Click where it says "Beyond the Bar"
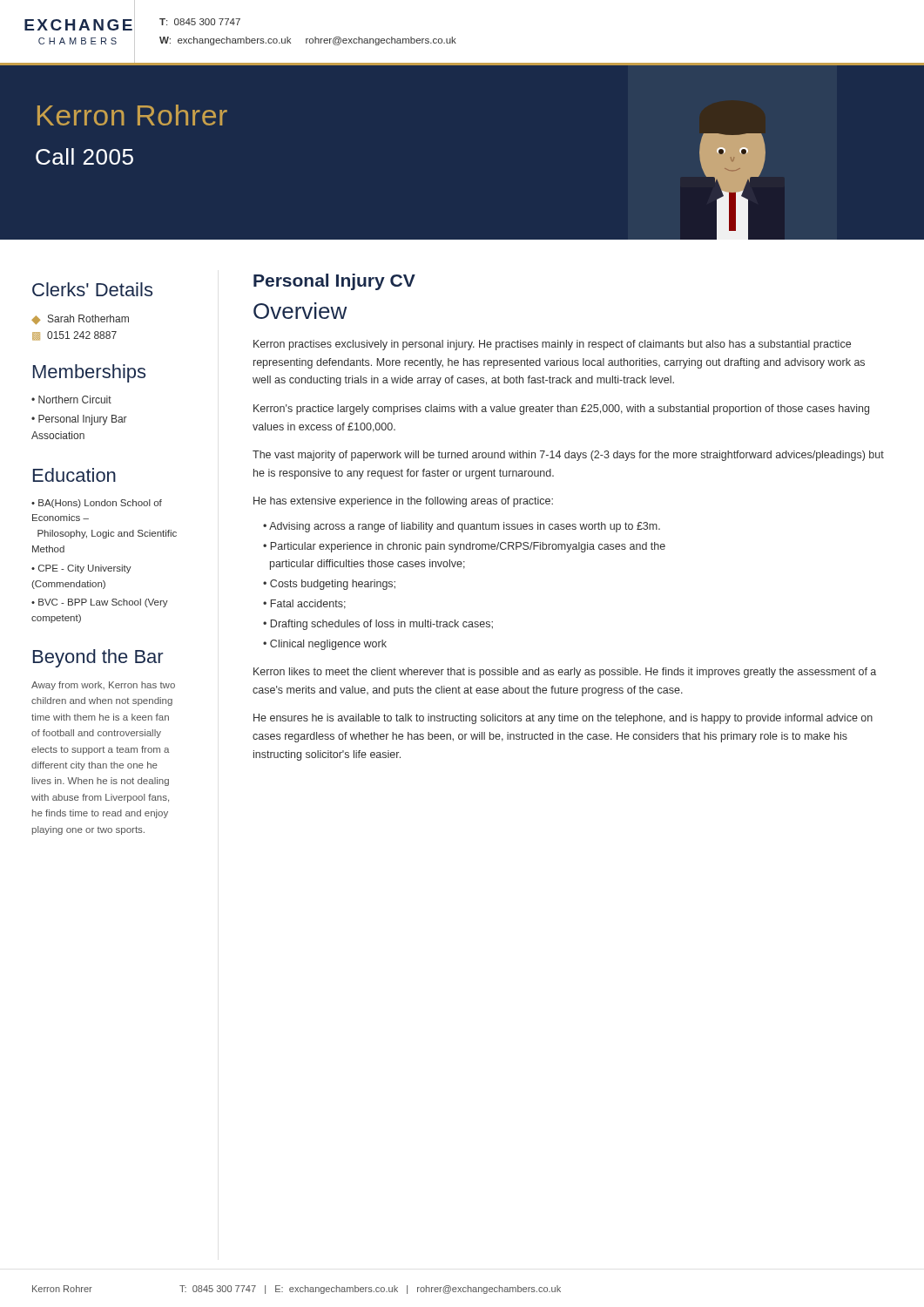Screen dimensions: 1307x924 [97, 657]
